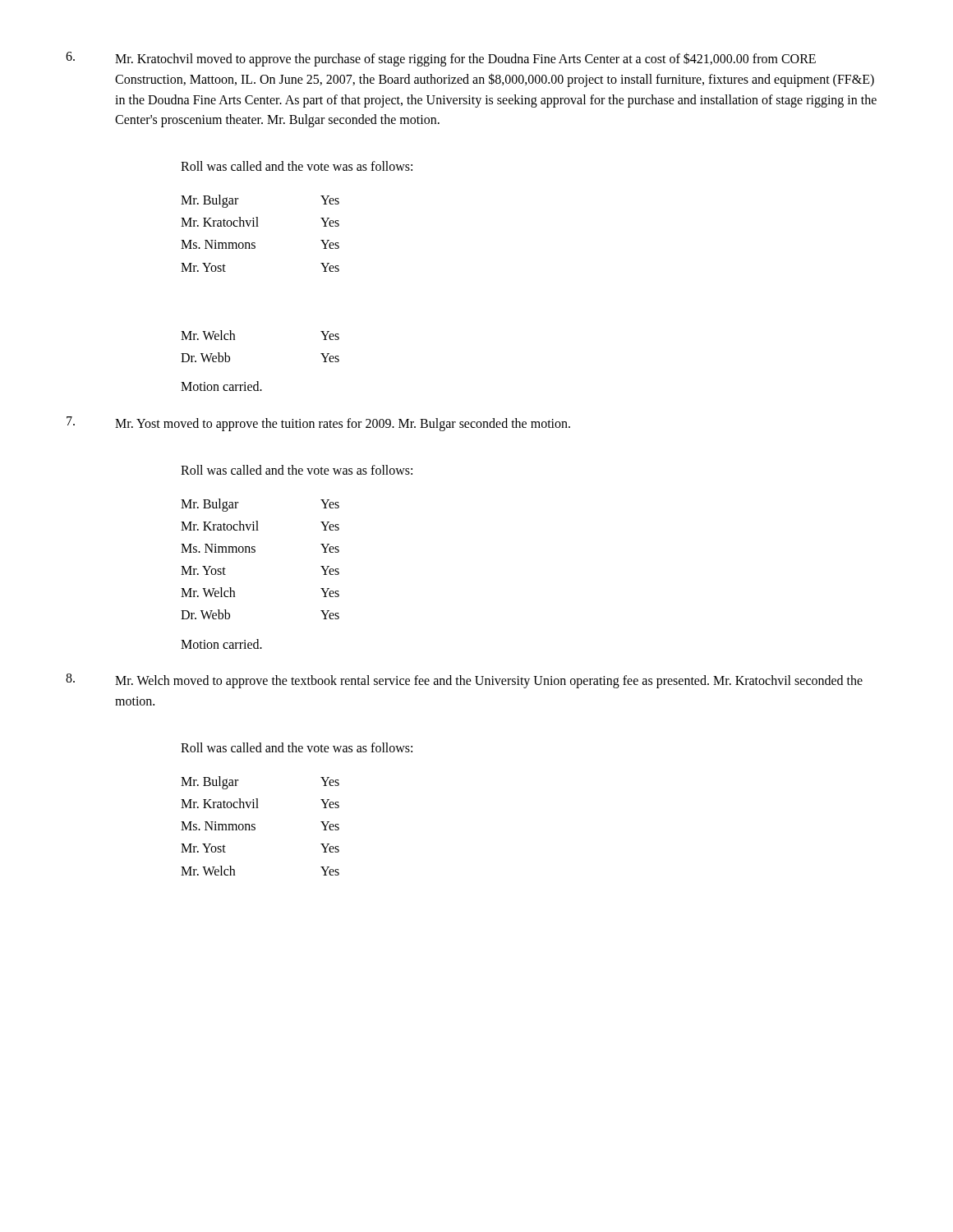This screenshot has width=953, height=1232.
Task: Point to the element starting "6. Mr. Kratochvil"
Action: tap(476, 96)
